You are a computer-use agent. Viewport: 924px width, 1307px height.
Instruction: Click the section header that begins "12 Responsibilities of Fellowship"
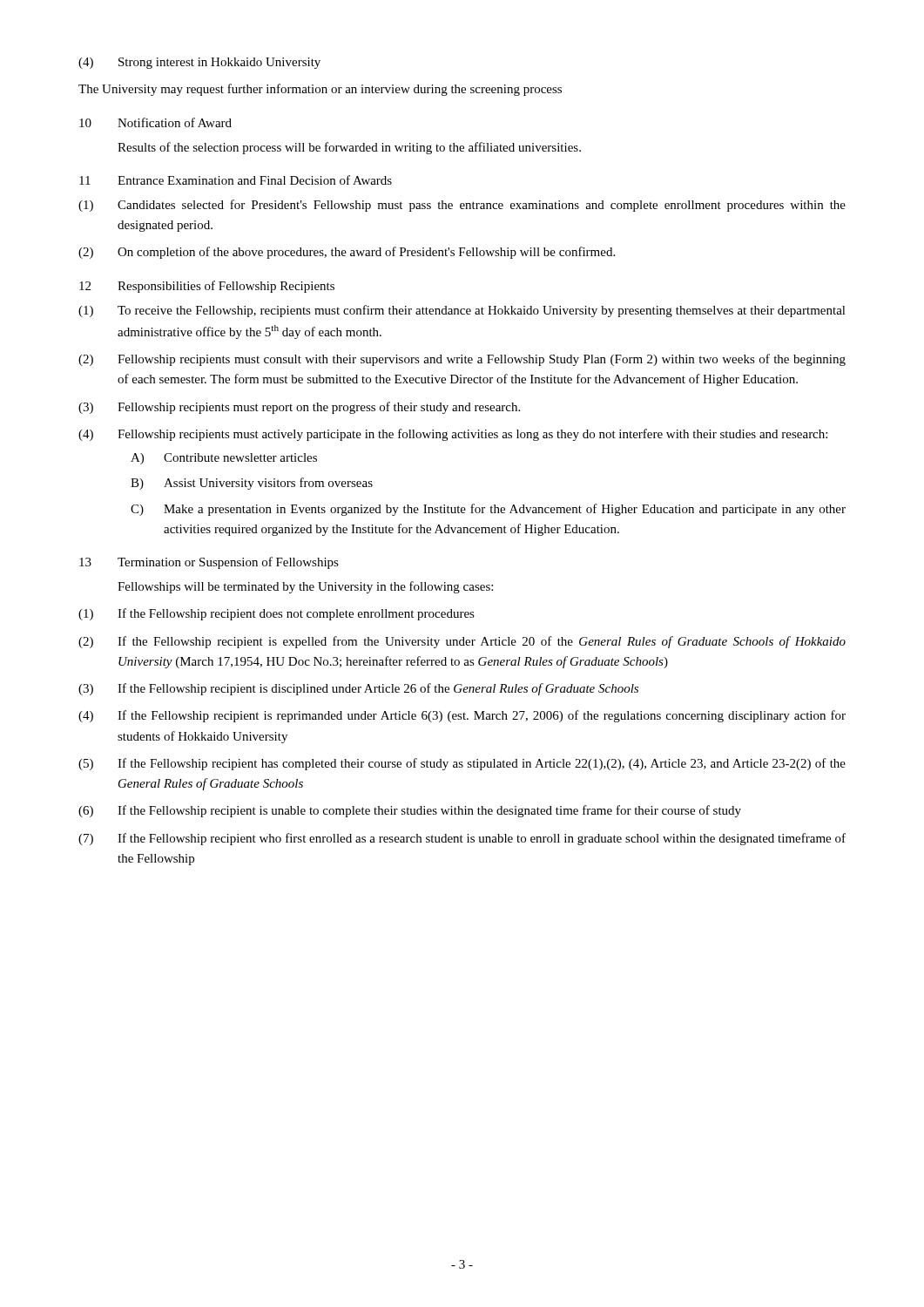click(207, 286)
